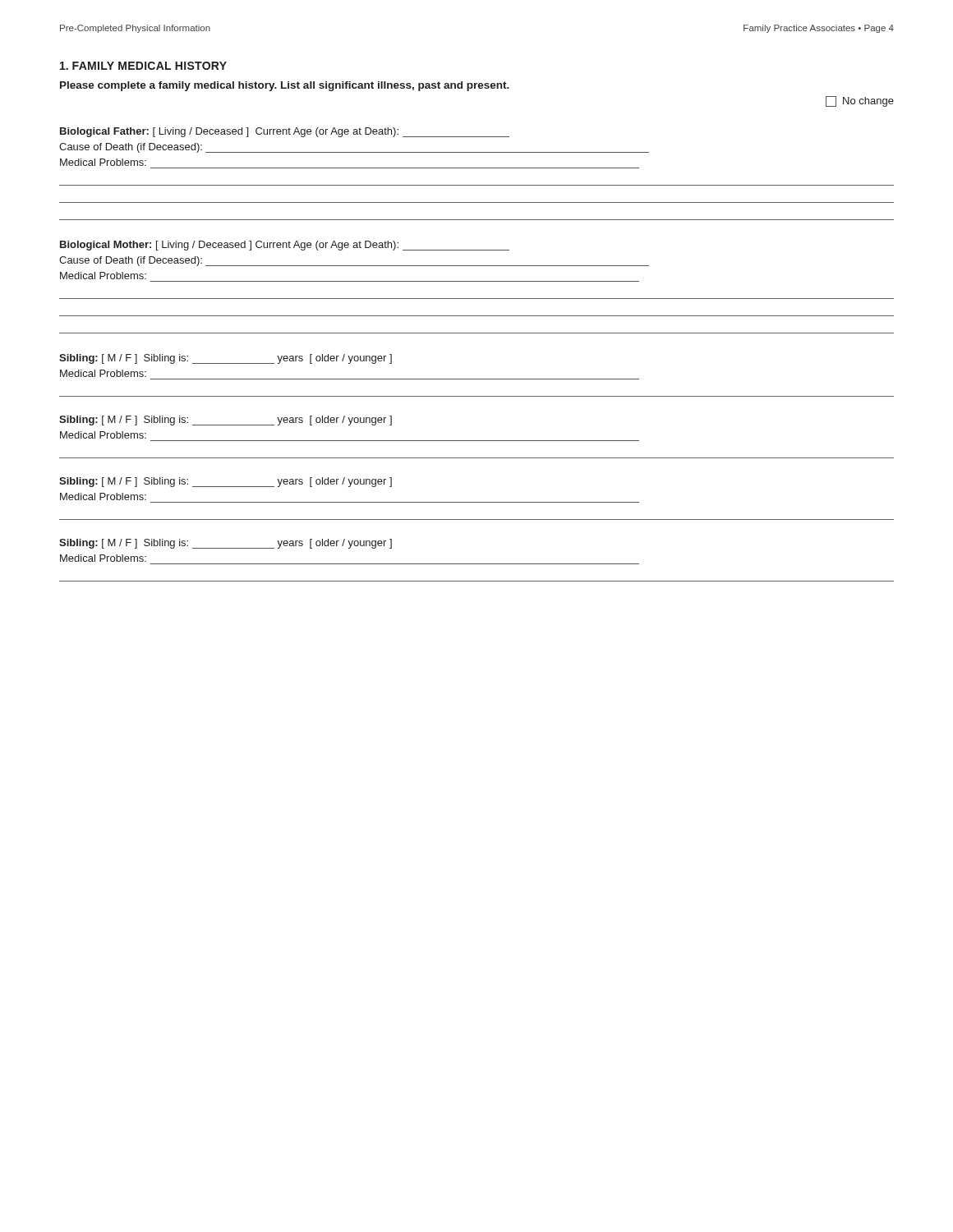Point to "1. FAMILY MEDICAL HISTORY"
This screenshot has height=1232, width=953.
(x=143, y=66)
